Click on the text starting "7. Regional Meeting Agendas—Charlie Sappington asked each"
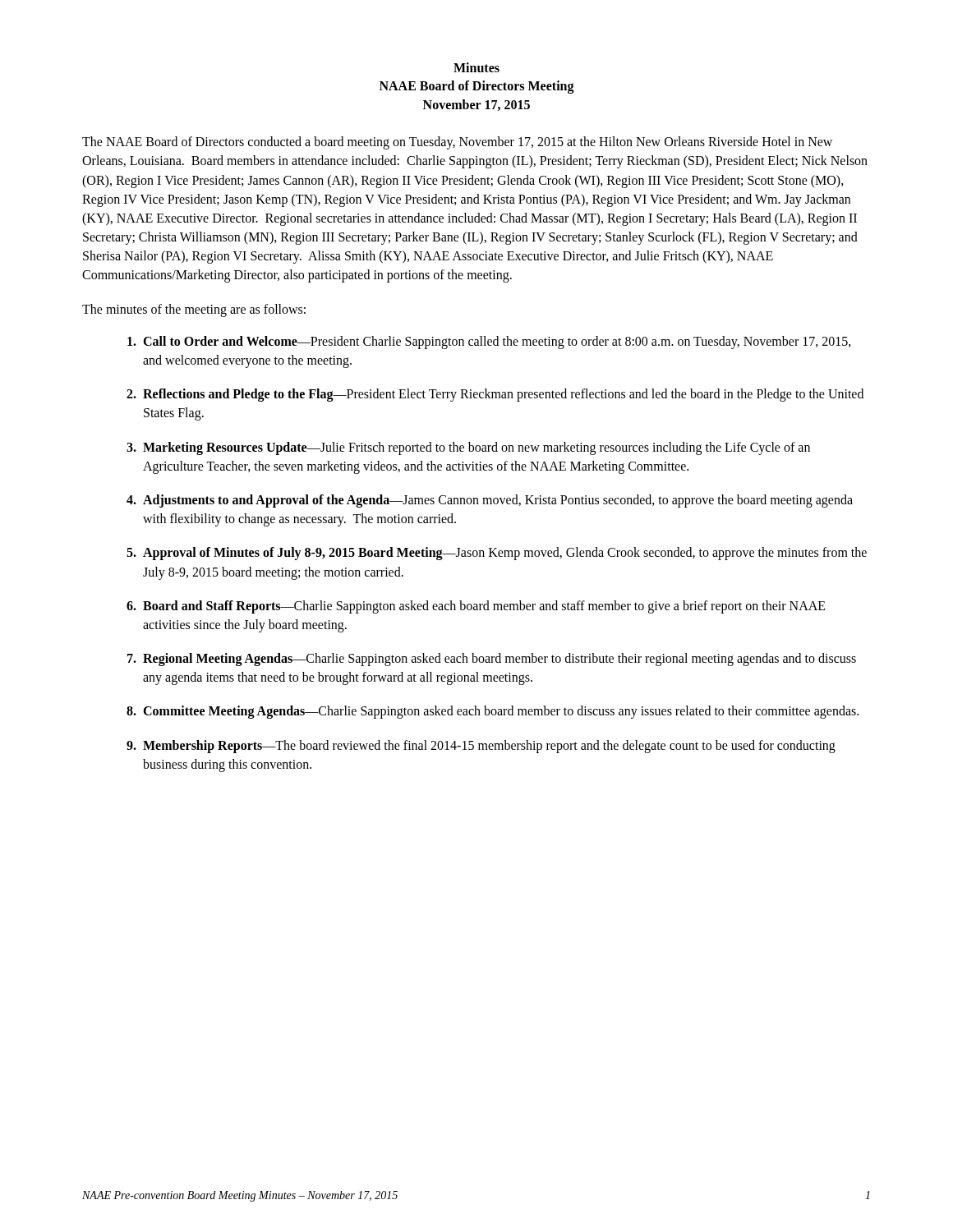 [x=489, y=668]
